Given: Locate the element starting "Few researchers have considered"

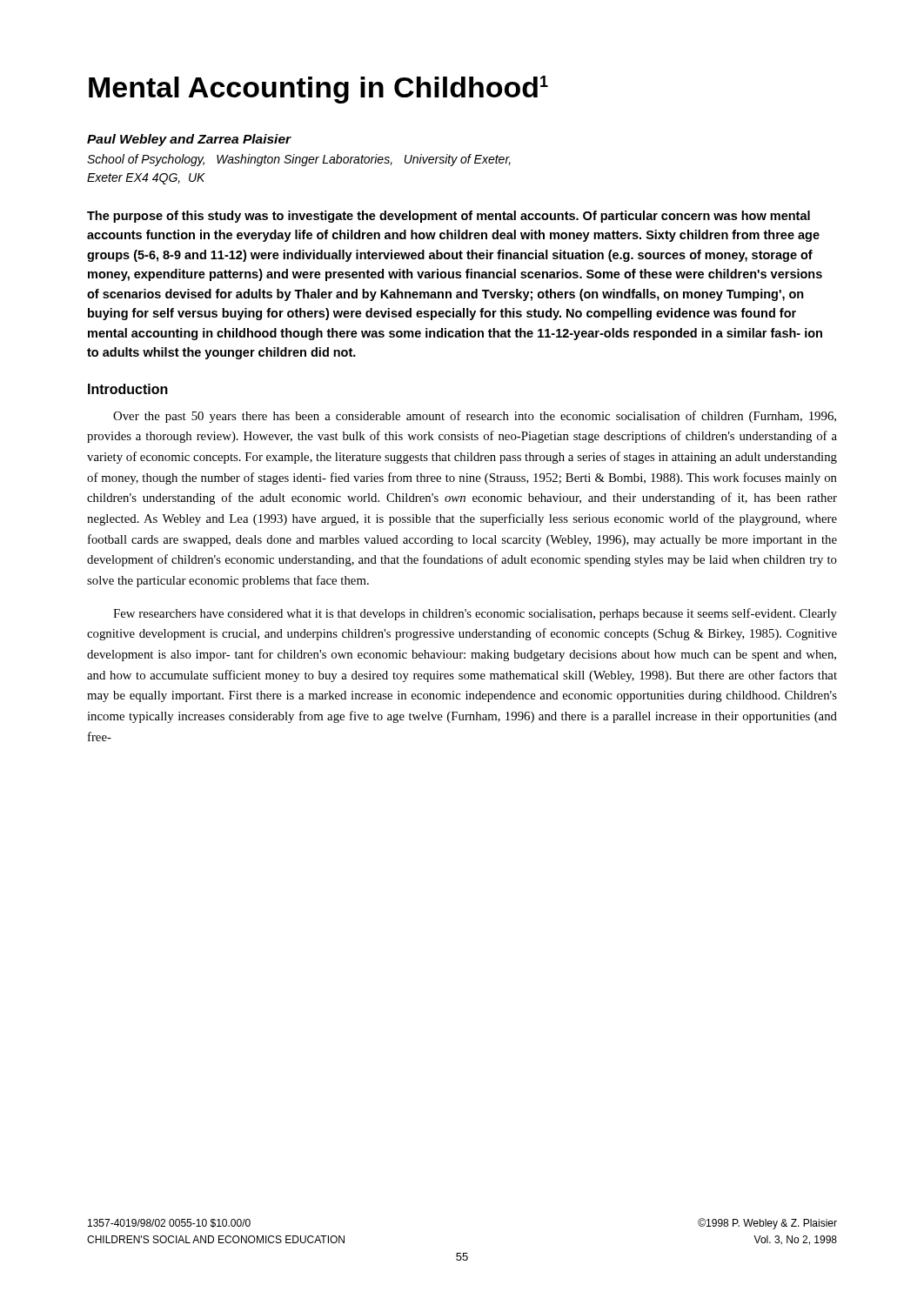Looking at the screenshot, I should click(x=462, y=675).
